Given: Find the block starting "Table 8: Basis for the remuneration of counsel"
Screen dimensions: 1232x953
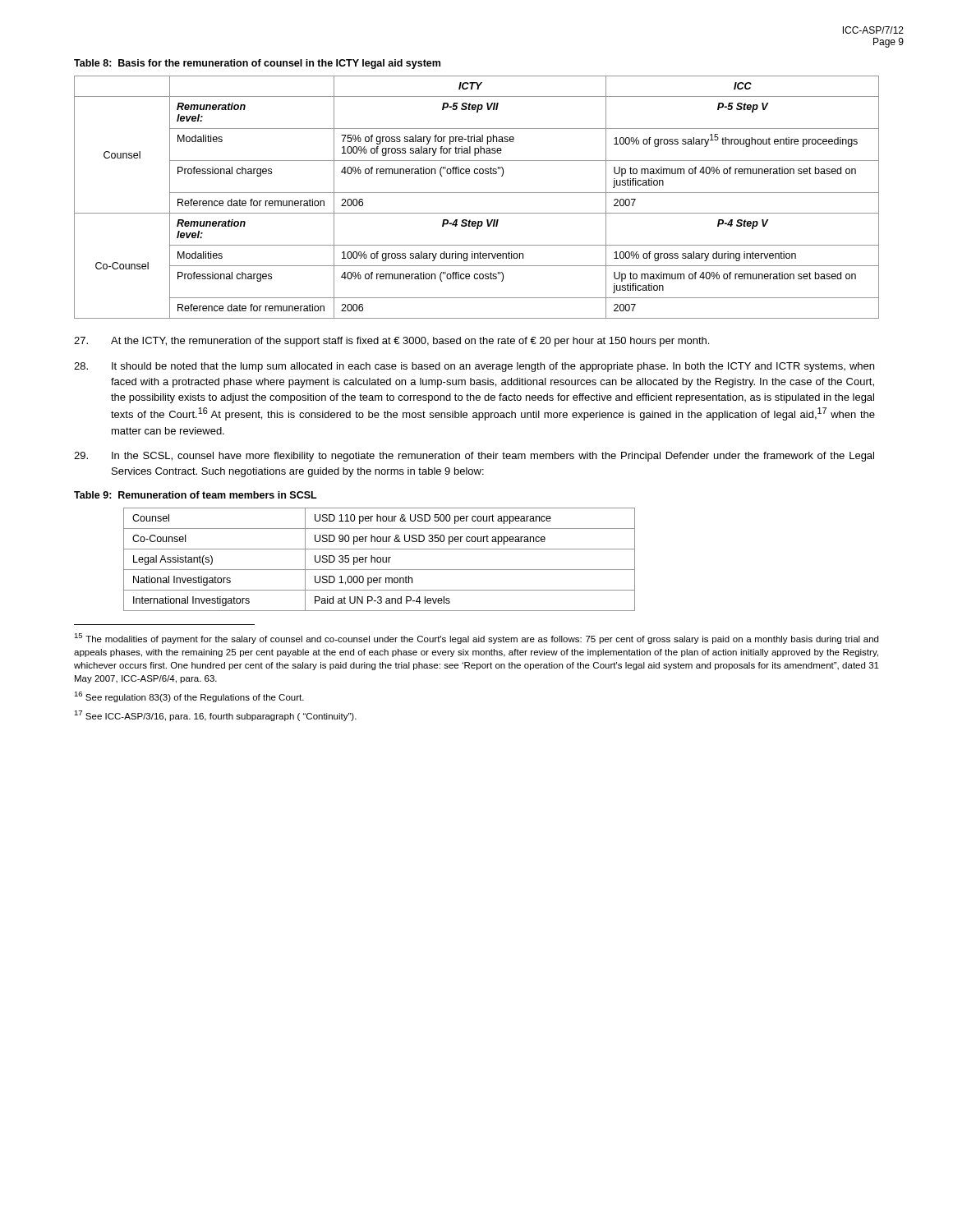Looking at the screenshot, I should click(258, 63).
